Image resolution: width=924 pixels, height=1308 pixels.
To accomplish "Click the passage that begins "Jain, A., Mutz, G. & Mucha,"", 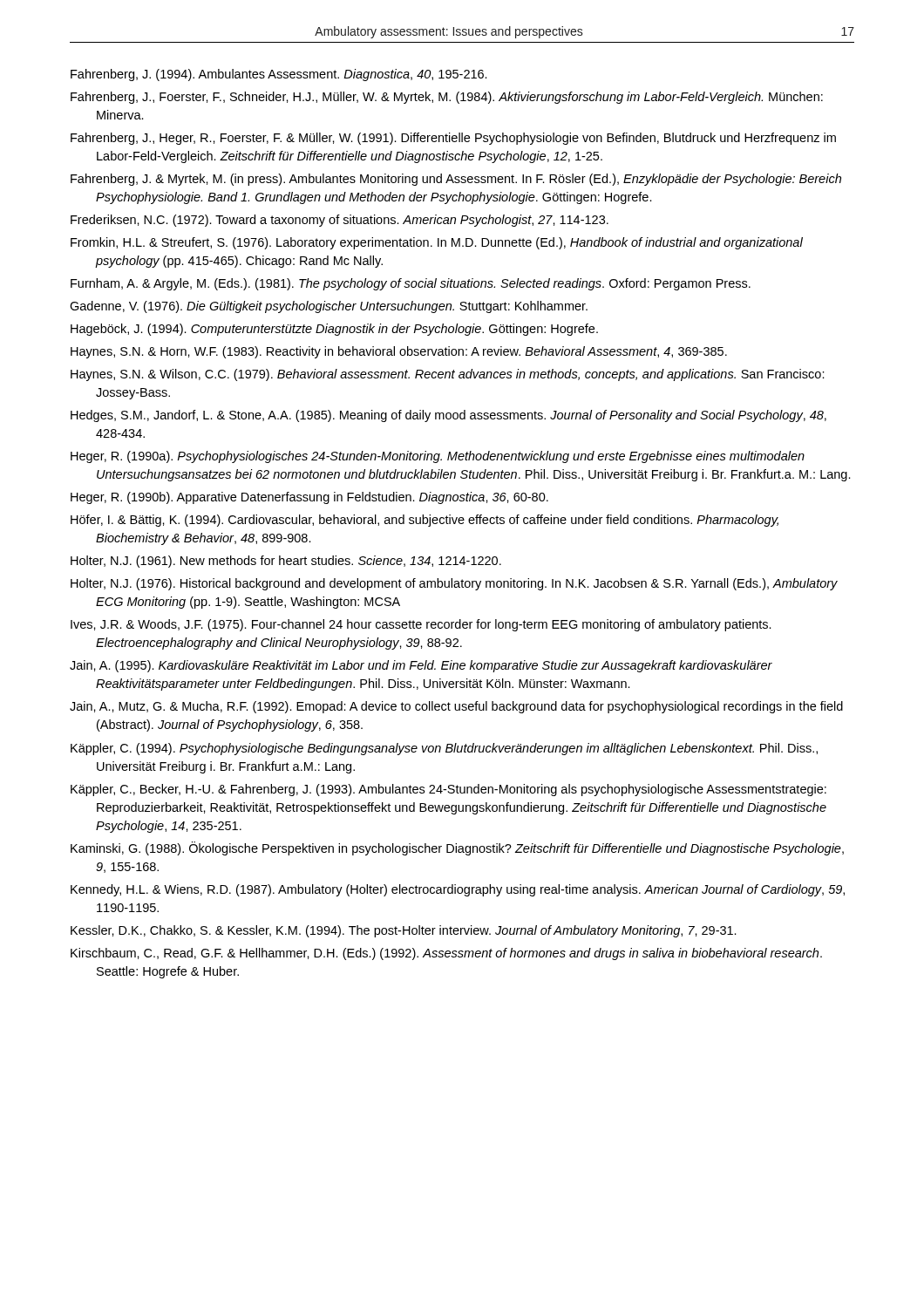I will [x=457, y=716].
